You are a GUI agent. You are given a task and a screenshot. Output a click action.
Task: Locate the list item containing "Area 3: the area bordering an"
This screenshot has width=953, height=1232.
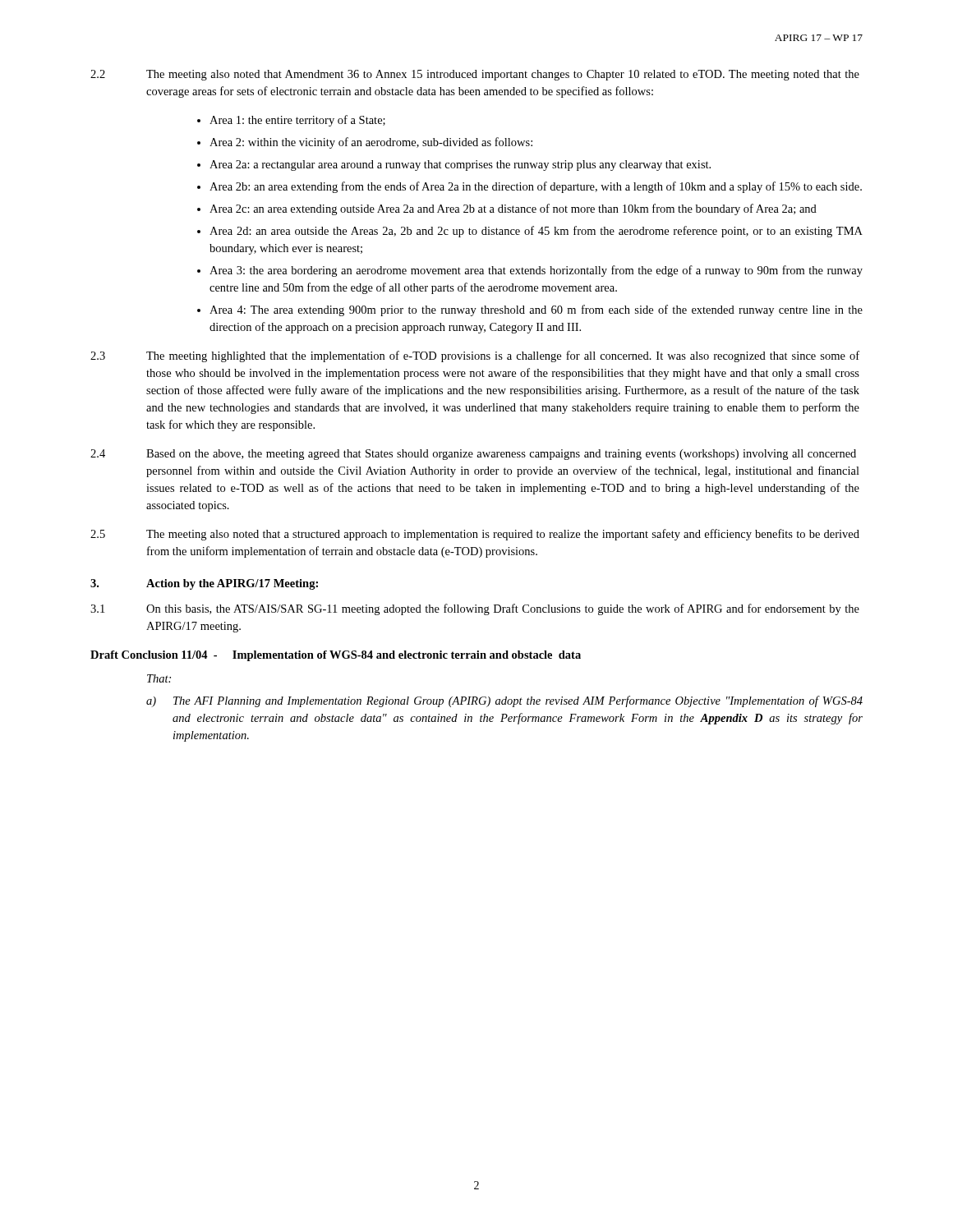click(536, 279)
